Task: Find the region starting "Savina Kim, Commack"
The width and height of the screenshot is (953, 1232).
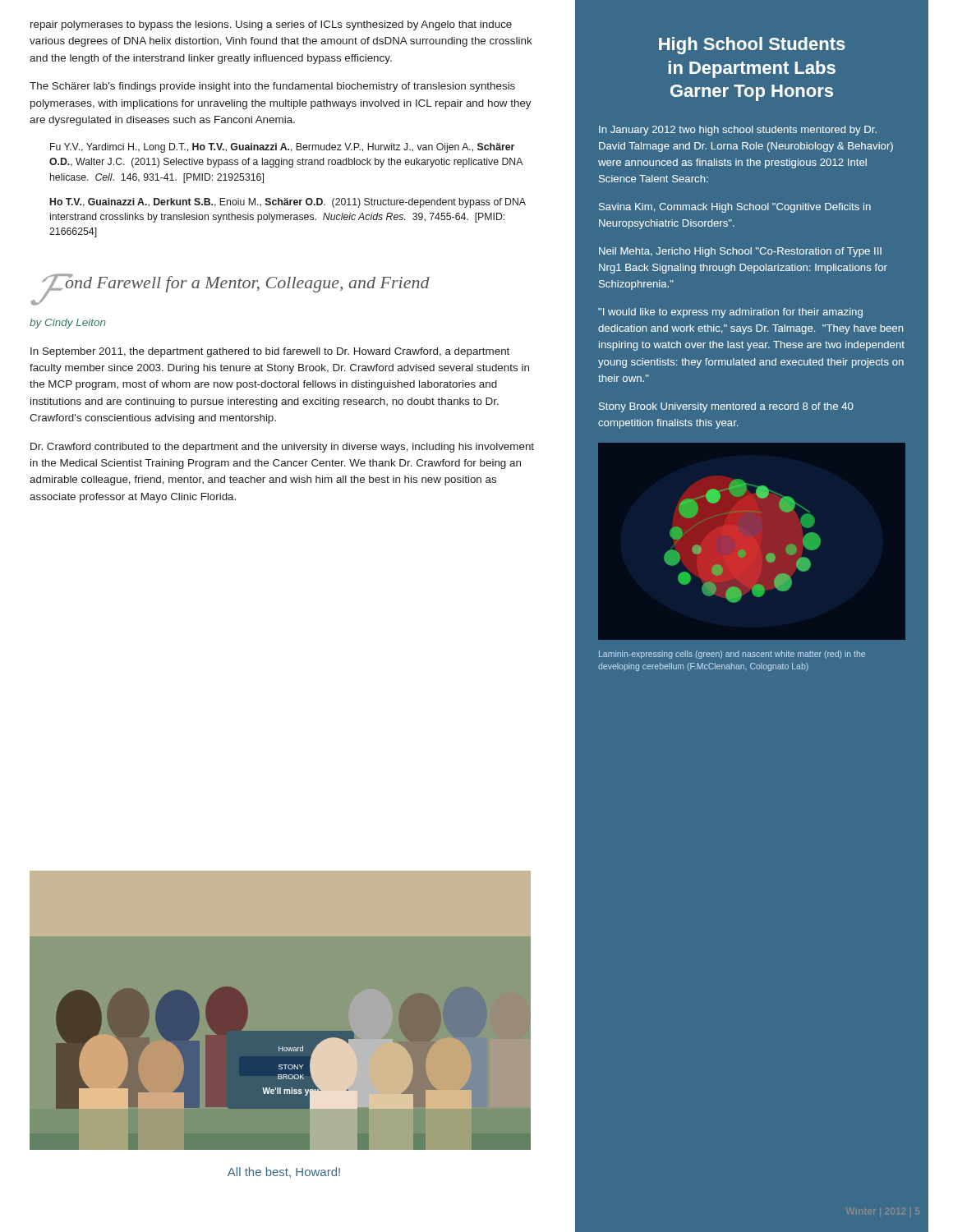Action: click(x=735, y=215)
